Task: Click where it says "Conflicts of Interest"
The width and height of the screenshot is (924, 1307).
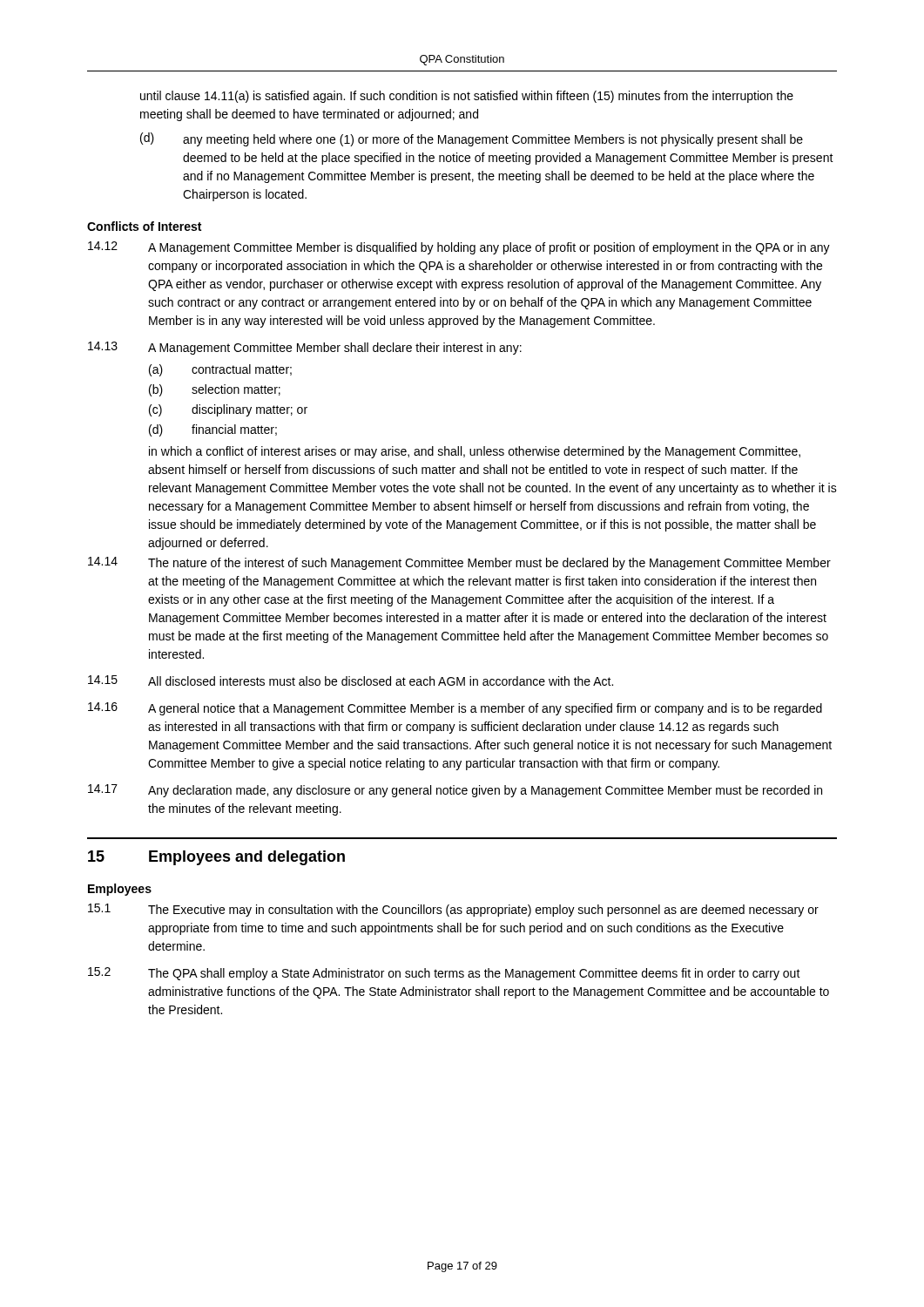Action: [x=144, y=227]
